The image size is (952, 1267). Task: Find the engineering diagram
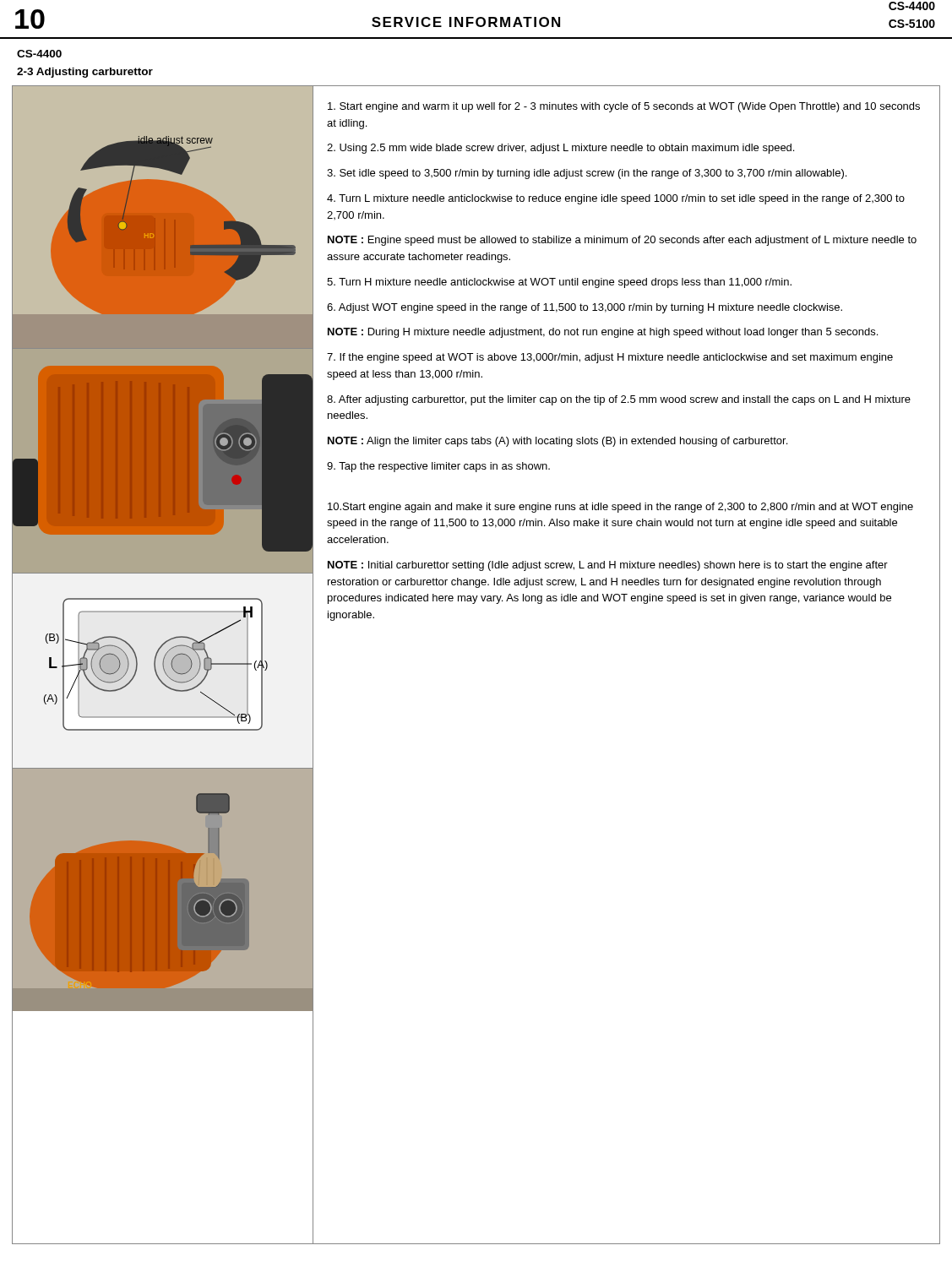click(x=163, y=671)
